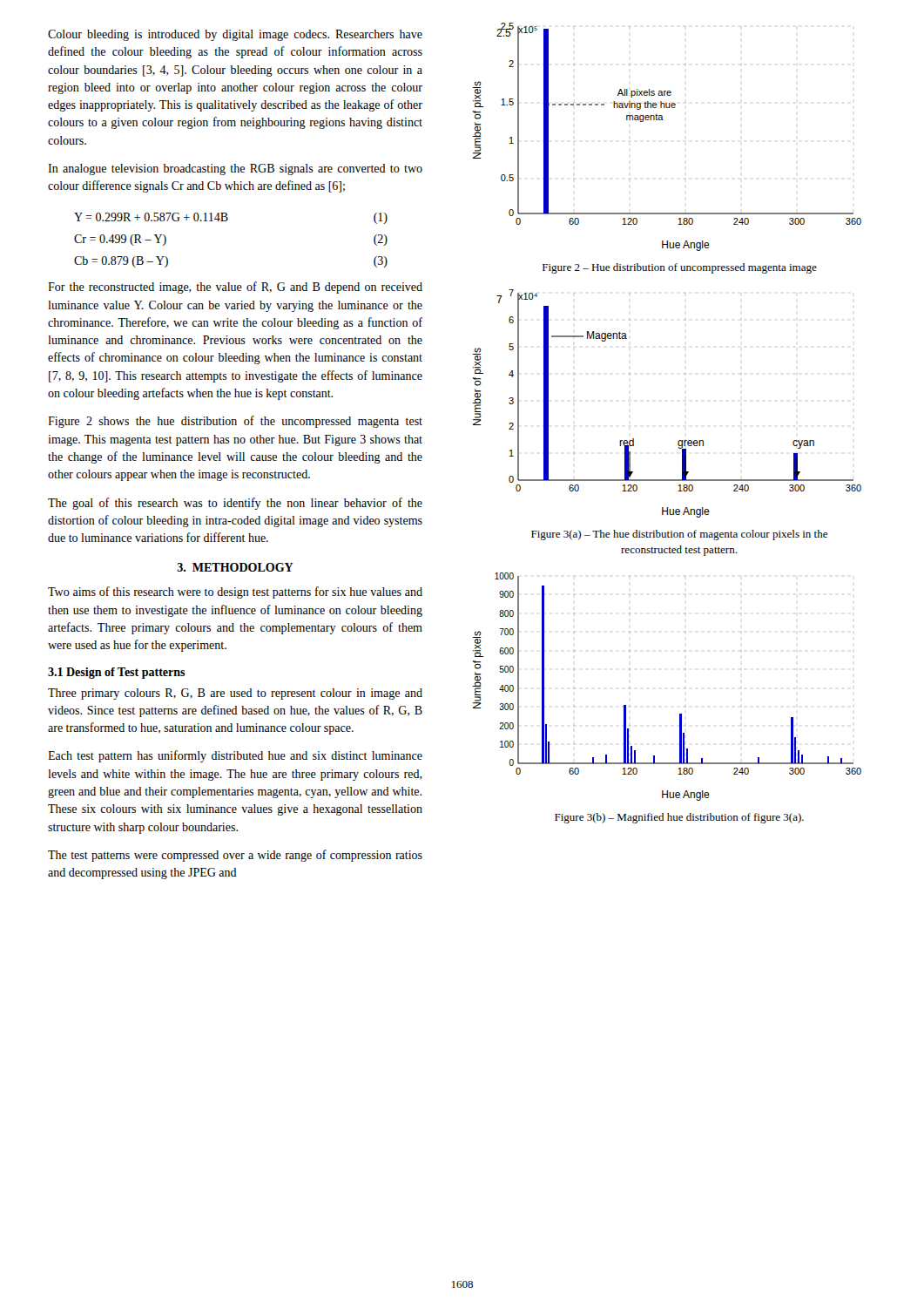This screenshot has height=1307, width=924.
Task: Find the caption on this page that starts "Figure 3(b) – Magnified hue distribution of figure"
Action: [x=679, y=816]
